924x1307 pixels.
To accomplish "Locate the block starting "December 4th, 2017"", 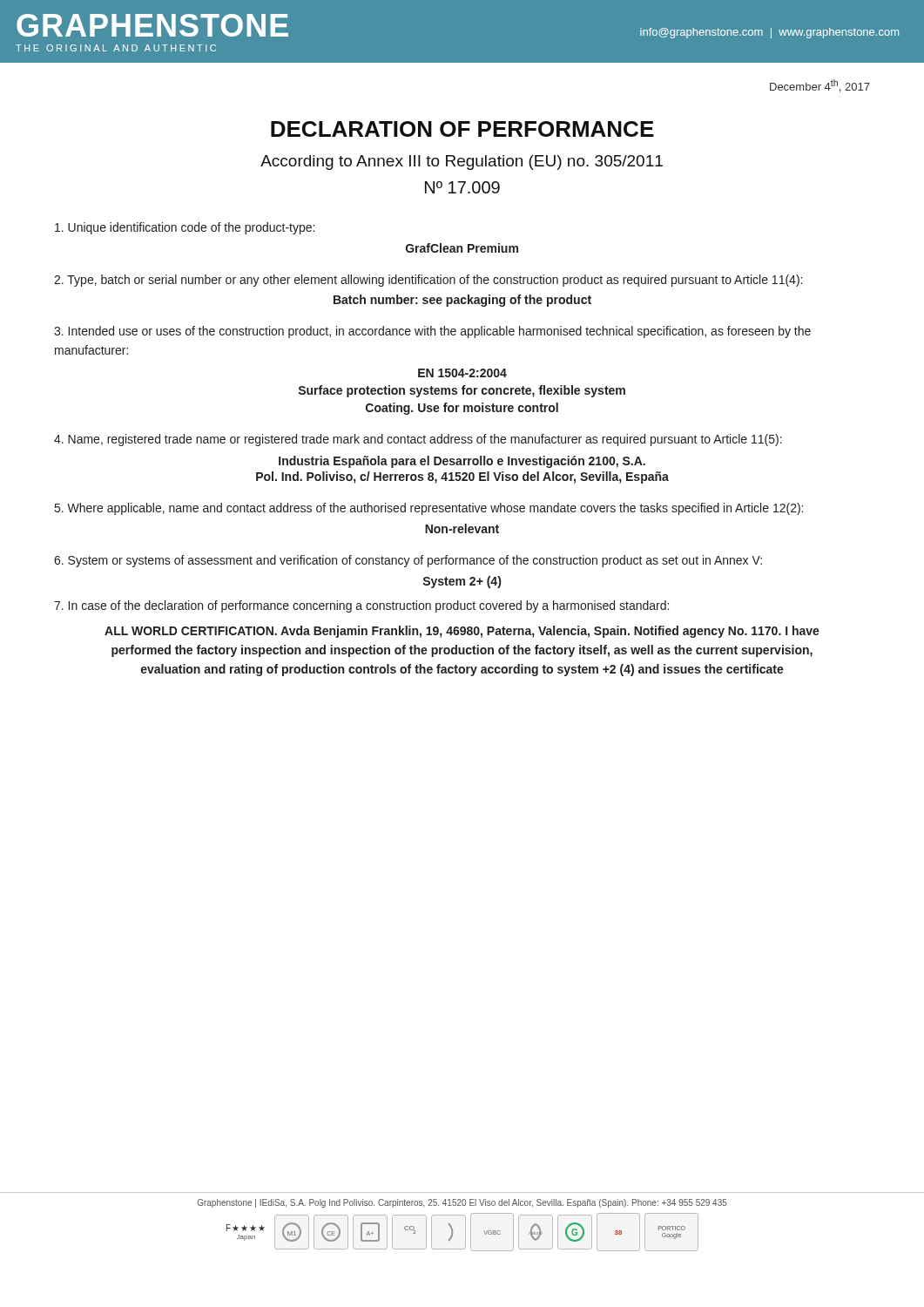I will (819, 86).
